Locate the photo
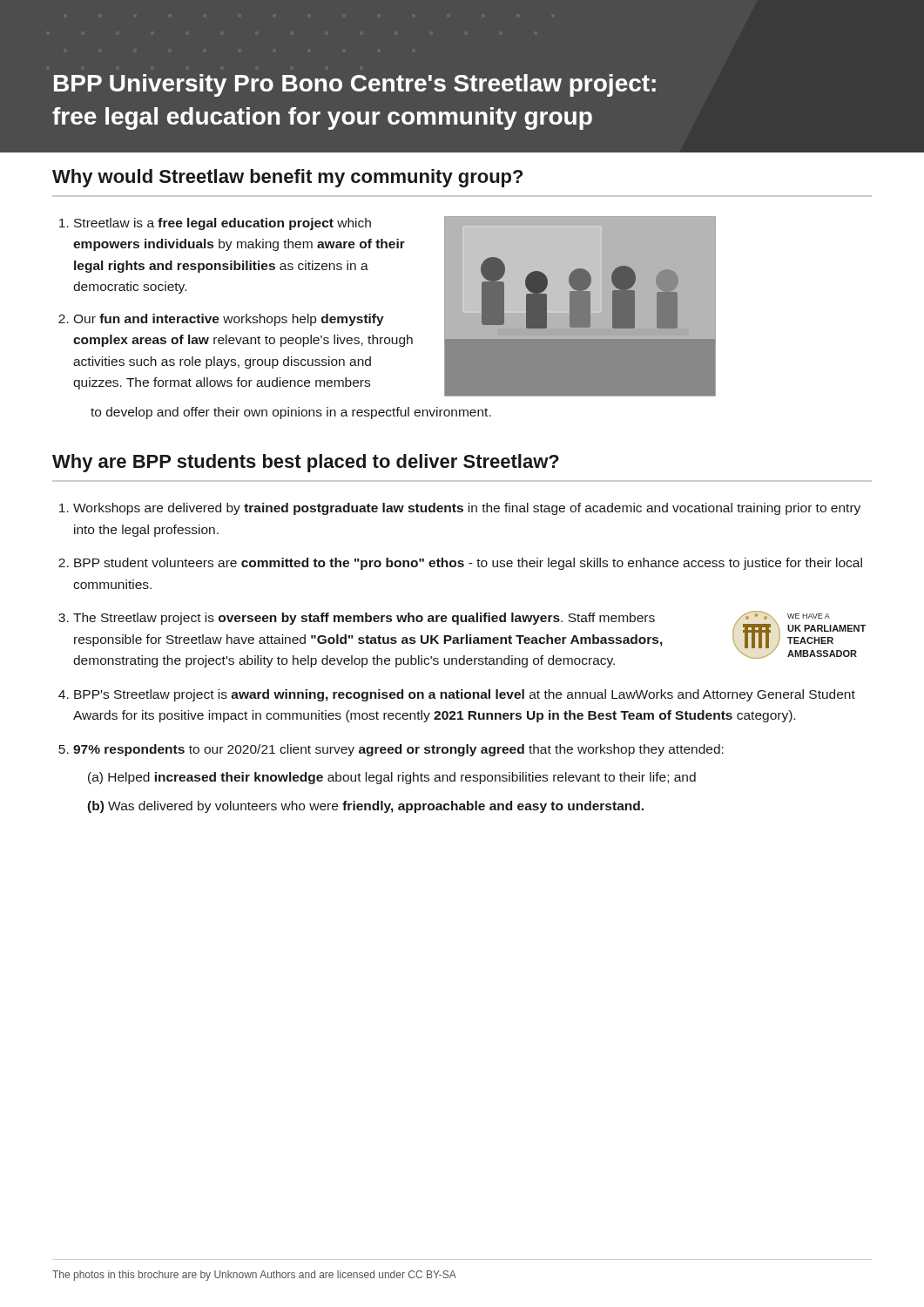The width and height of the screenshot is (924, 1307). click(x=580, y=306)
